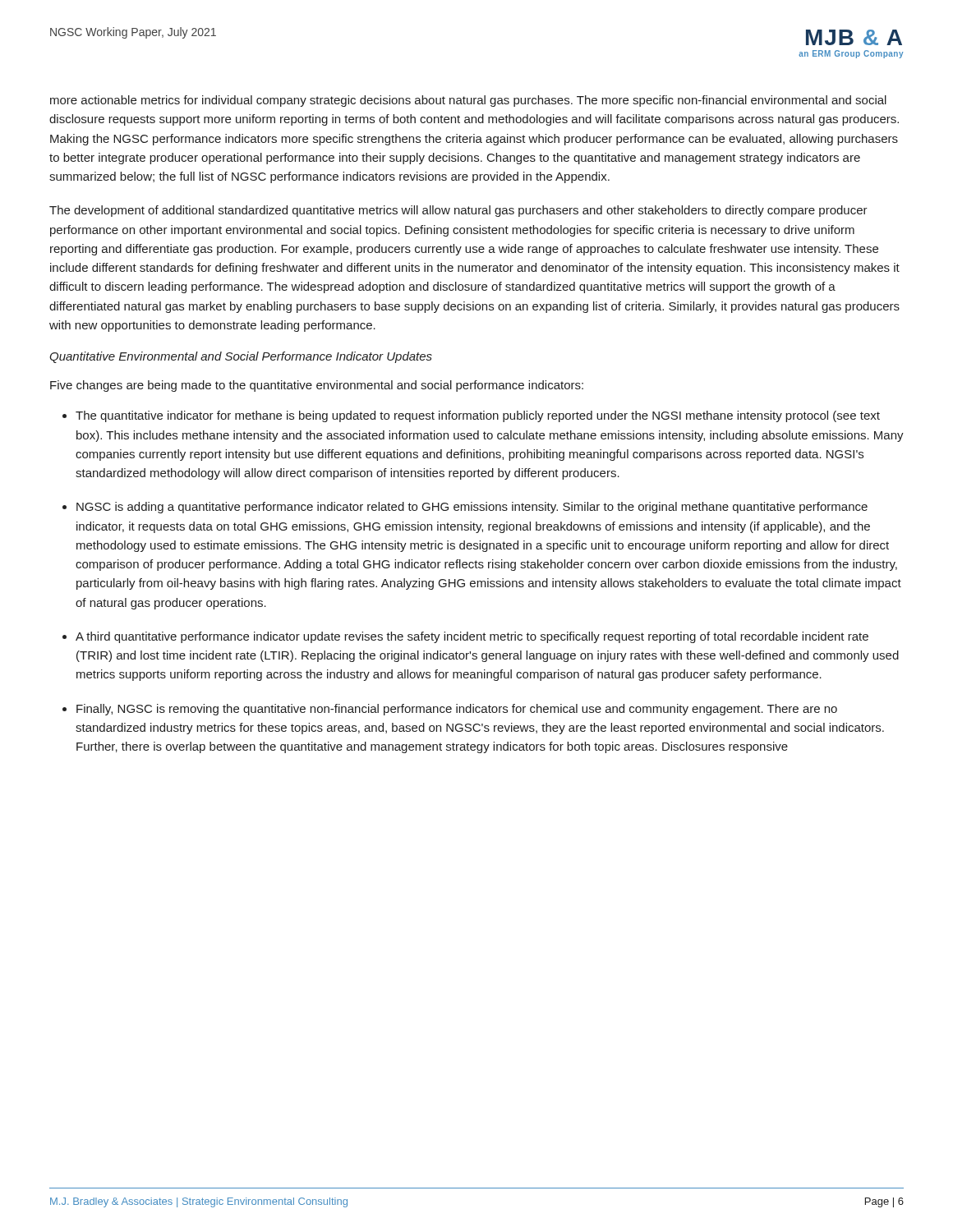Select the text block starting "Five changes are being made"

click(x=476, y=385)
